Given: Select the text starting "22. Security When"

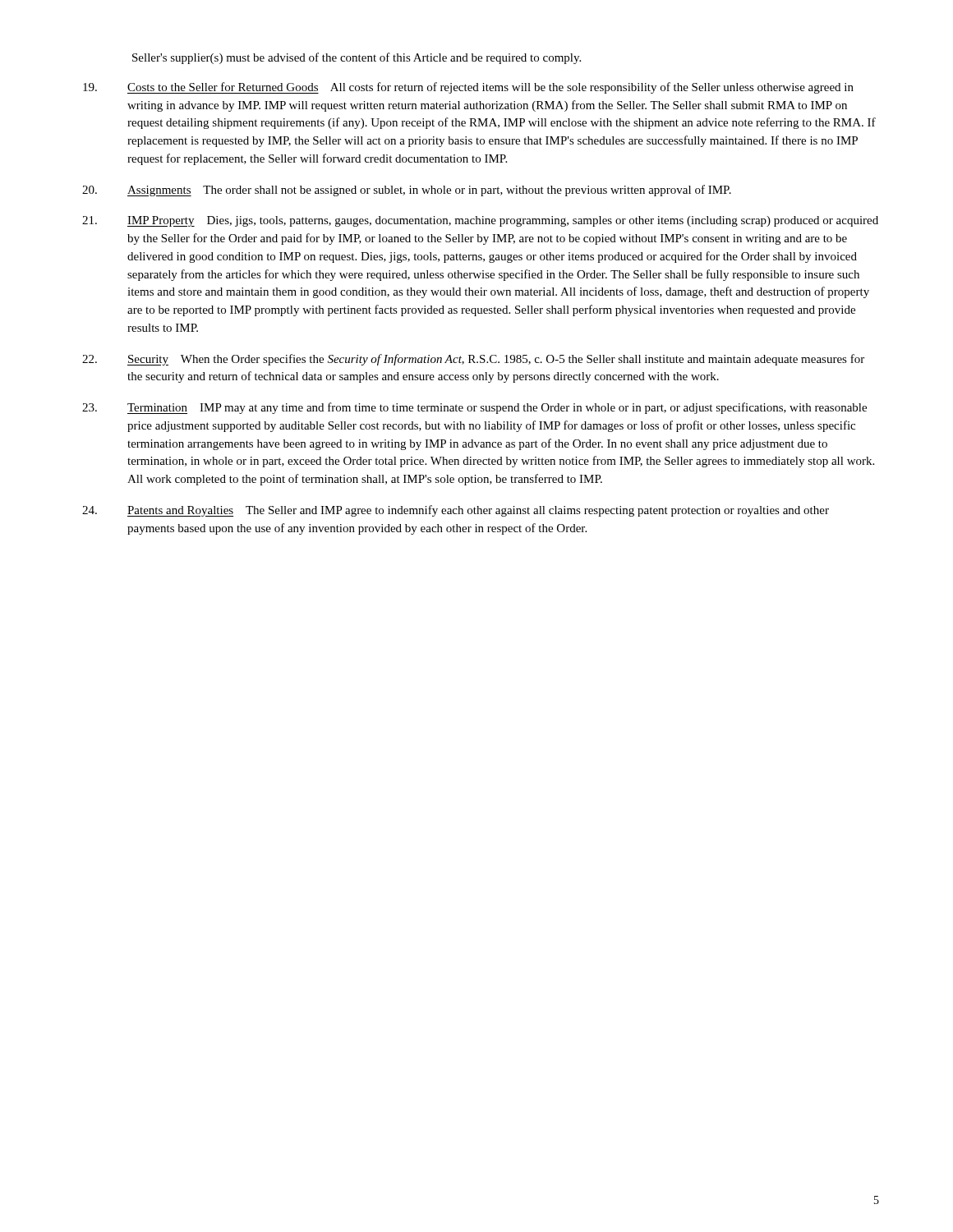Looking at the screenshot, I should [481, 368].
